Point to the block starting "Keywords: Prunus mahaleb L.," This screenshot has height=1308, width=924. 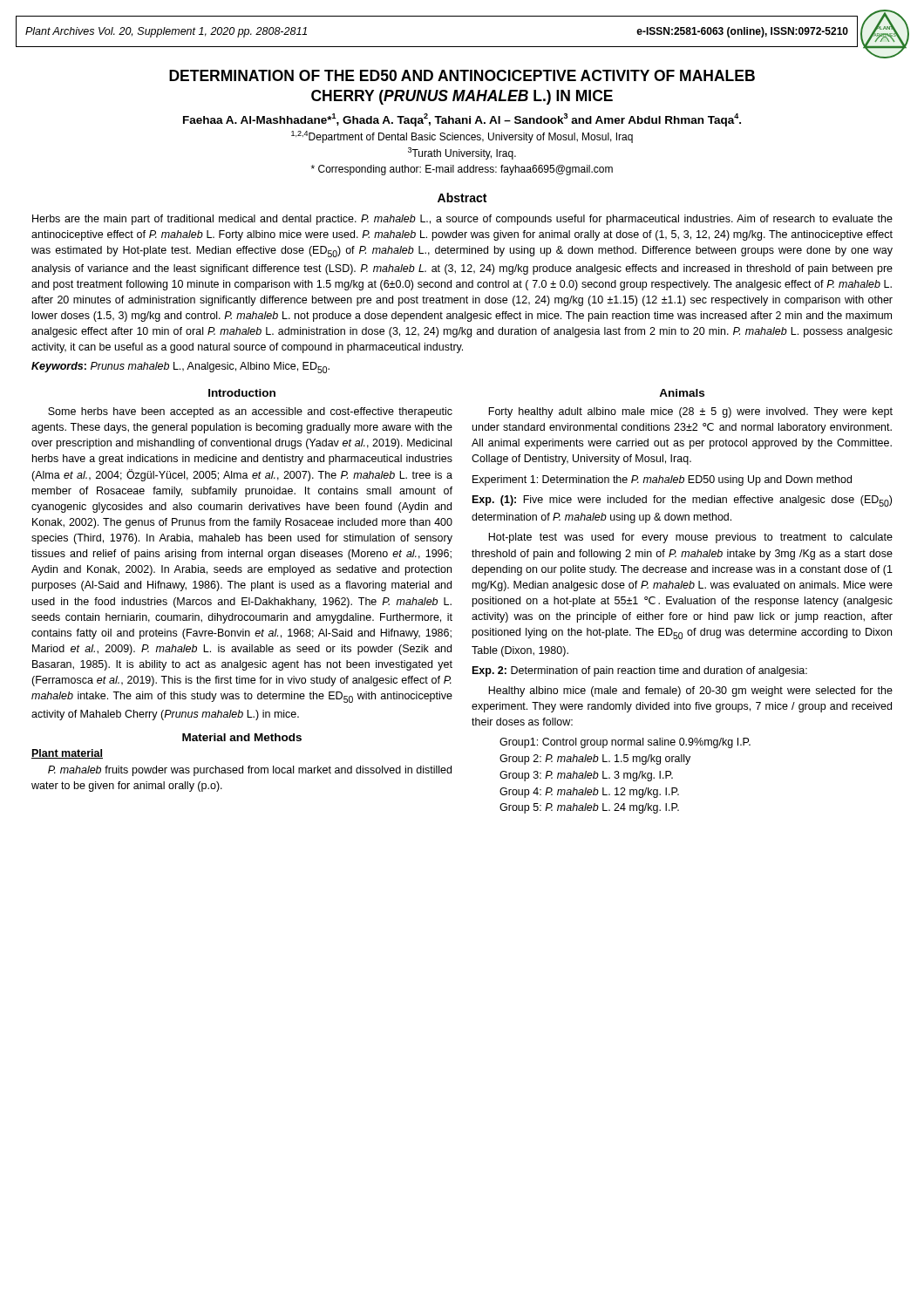point(181,367)
